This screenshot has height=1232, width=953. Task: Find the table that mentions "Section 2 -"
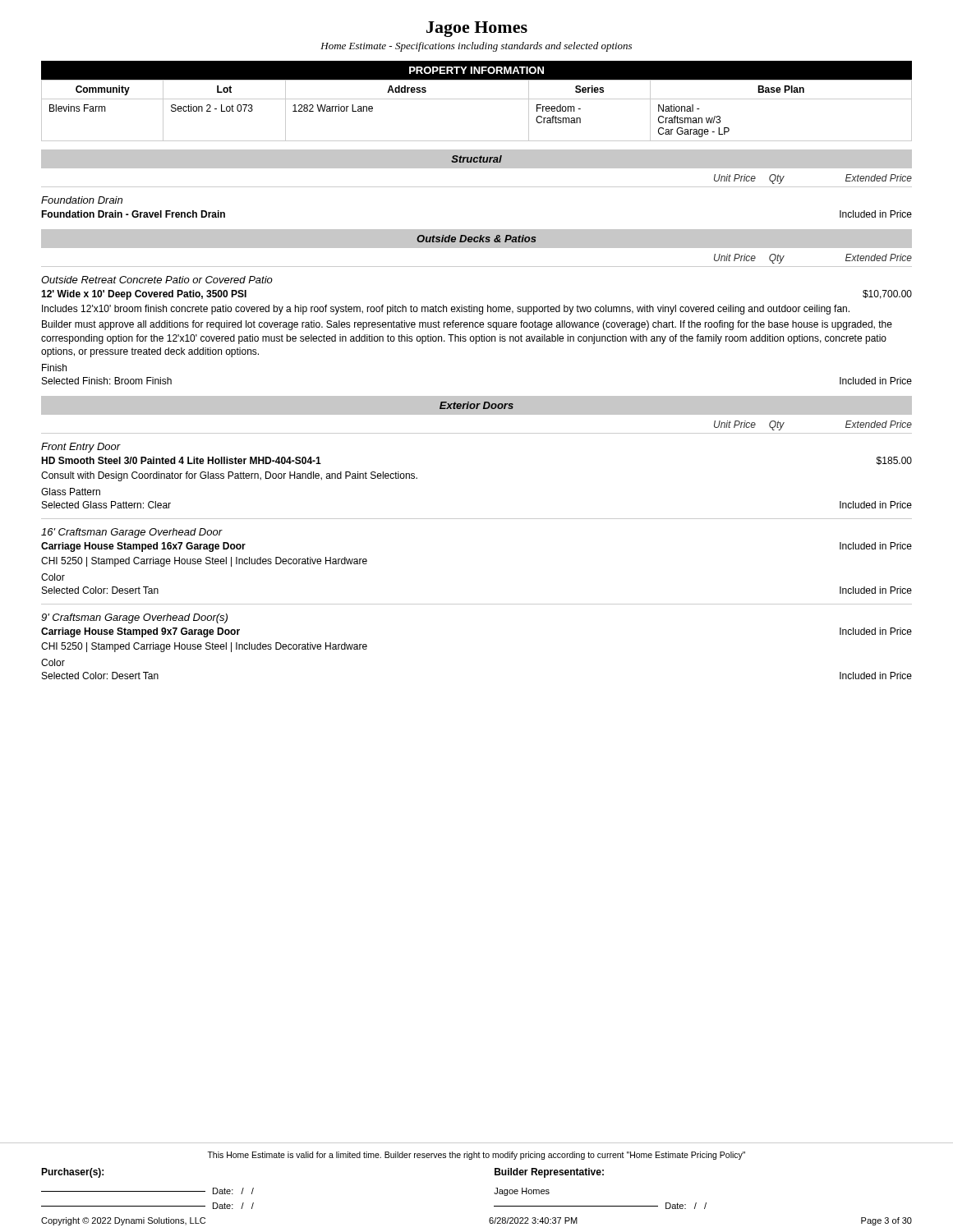click(476, 111)
